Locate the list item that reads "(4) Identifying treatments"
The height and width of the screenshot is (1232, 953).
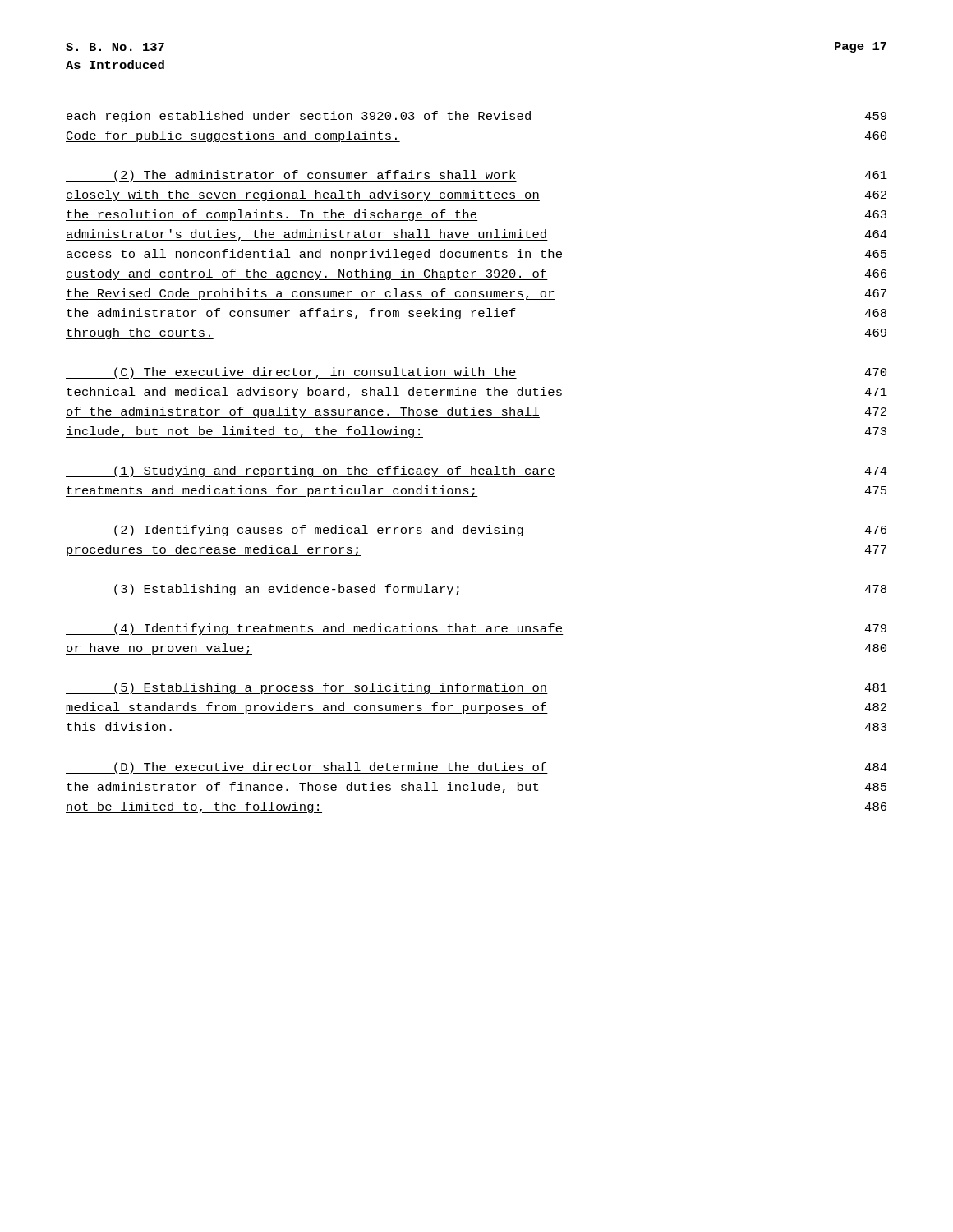pyautogui.click(x=476, y=629)
